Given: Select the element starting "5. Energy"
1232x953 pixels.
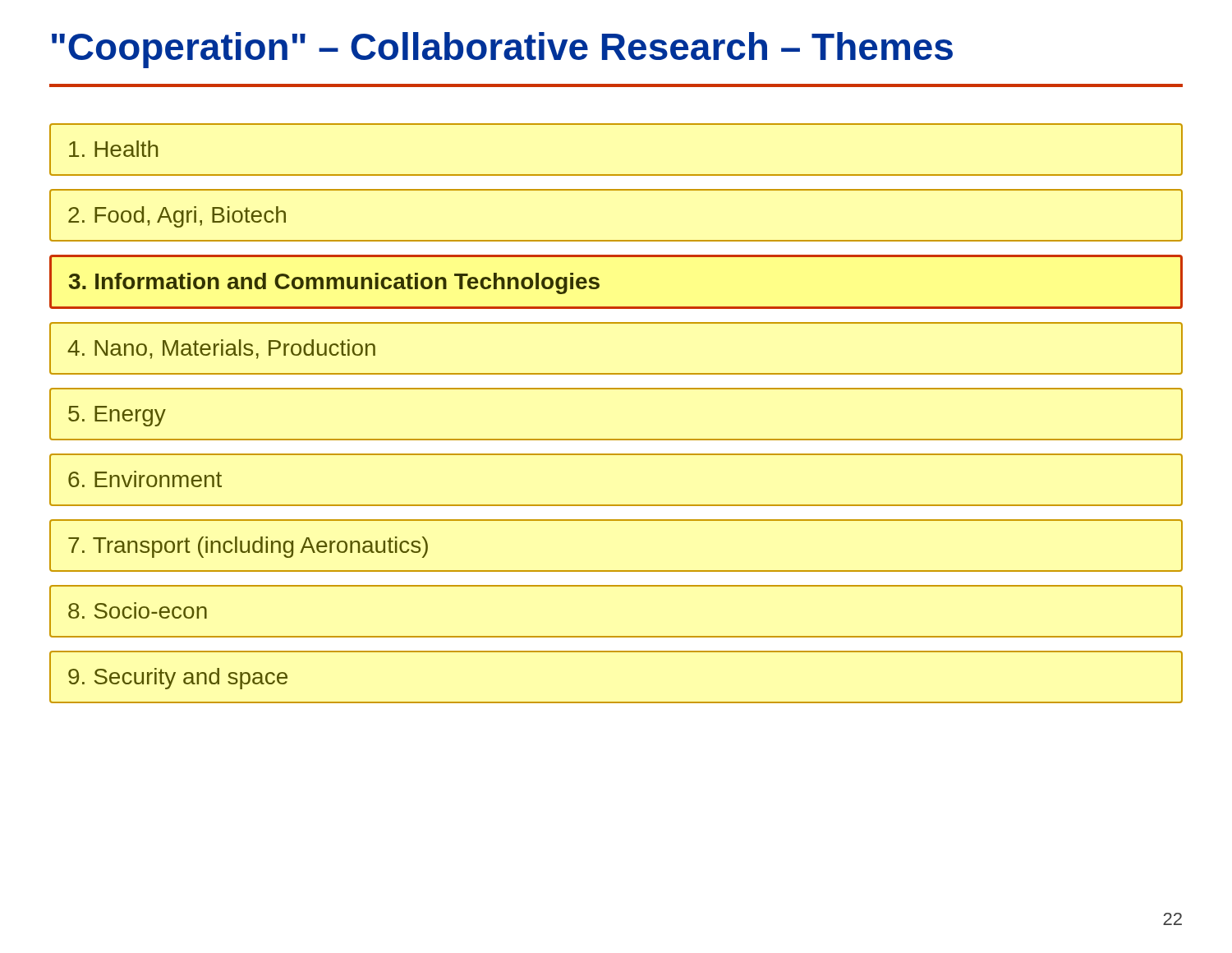Looking at the screenshot, I should click(616, 414).
